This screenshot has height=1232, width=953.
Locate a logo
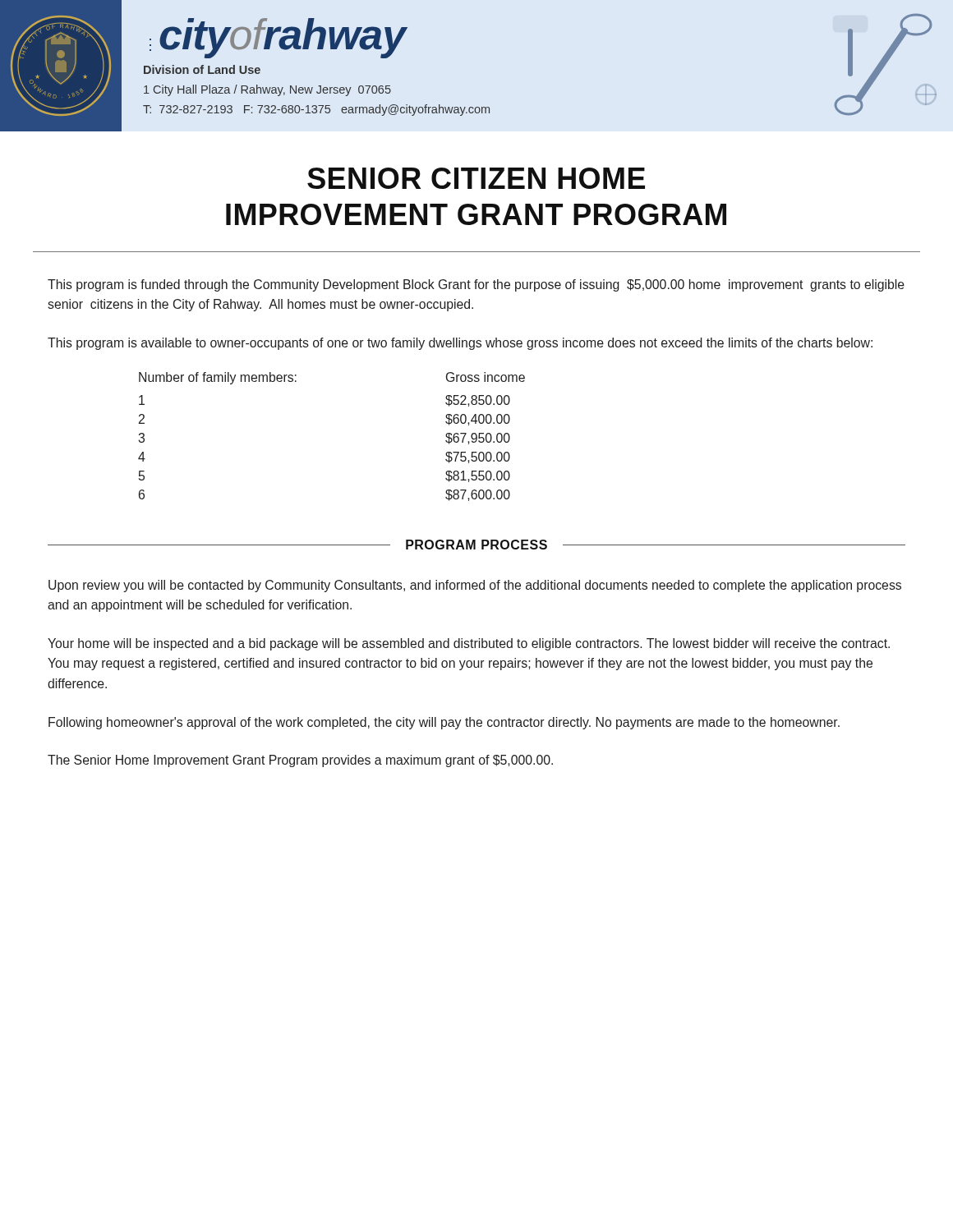pos(476,66)
